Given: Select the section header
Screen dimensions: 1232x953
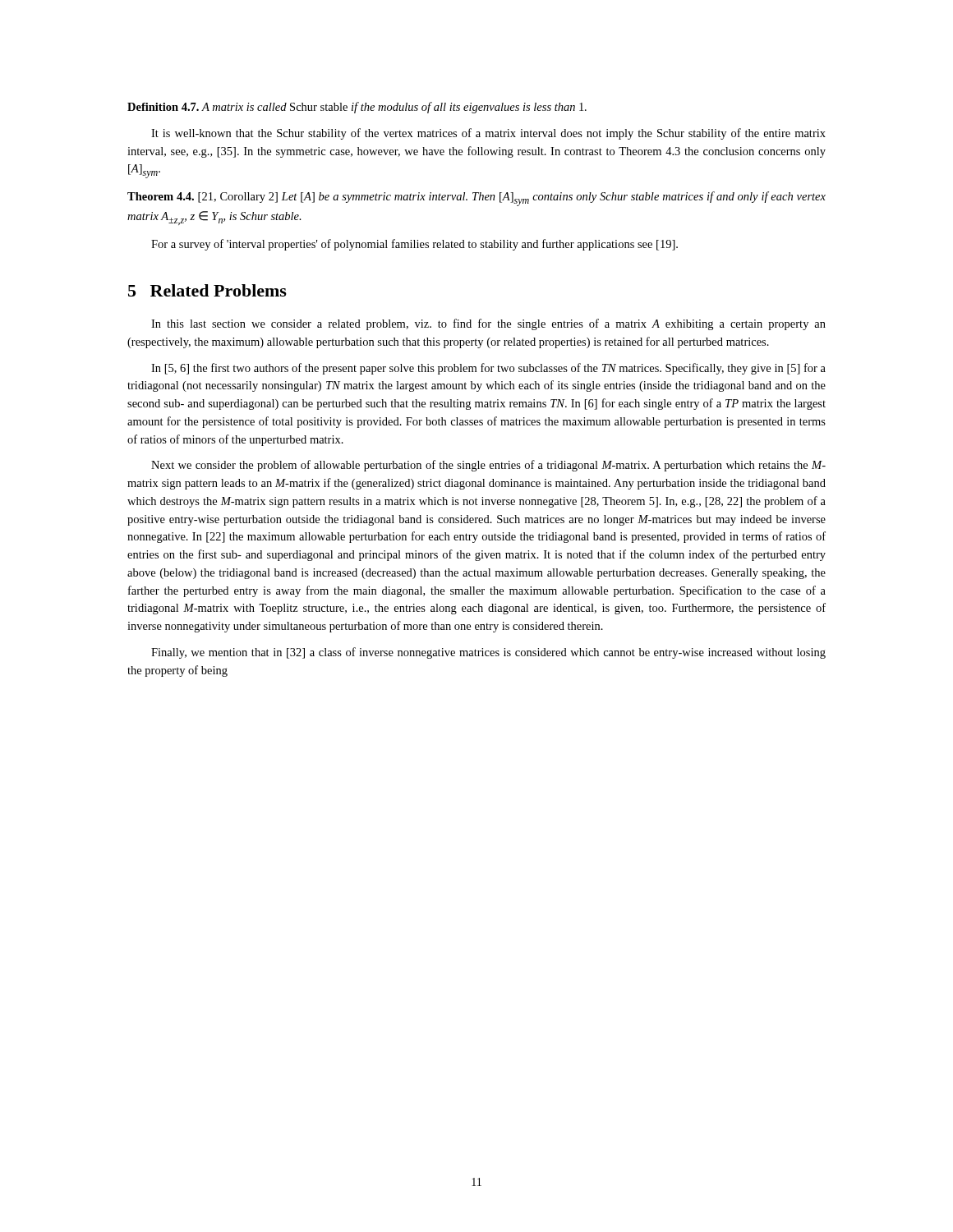Looking at the screenshot, I should (x=207, y=290).
